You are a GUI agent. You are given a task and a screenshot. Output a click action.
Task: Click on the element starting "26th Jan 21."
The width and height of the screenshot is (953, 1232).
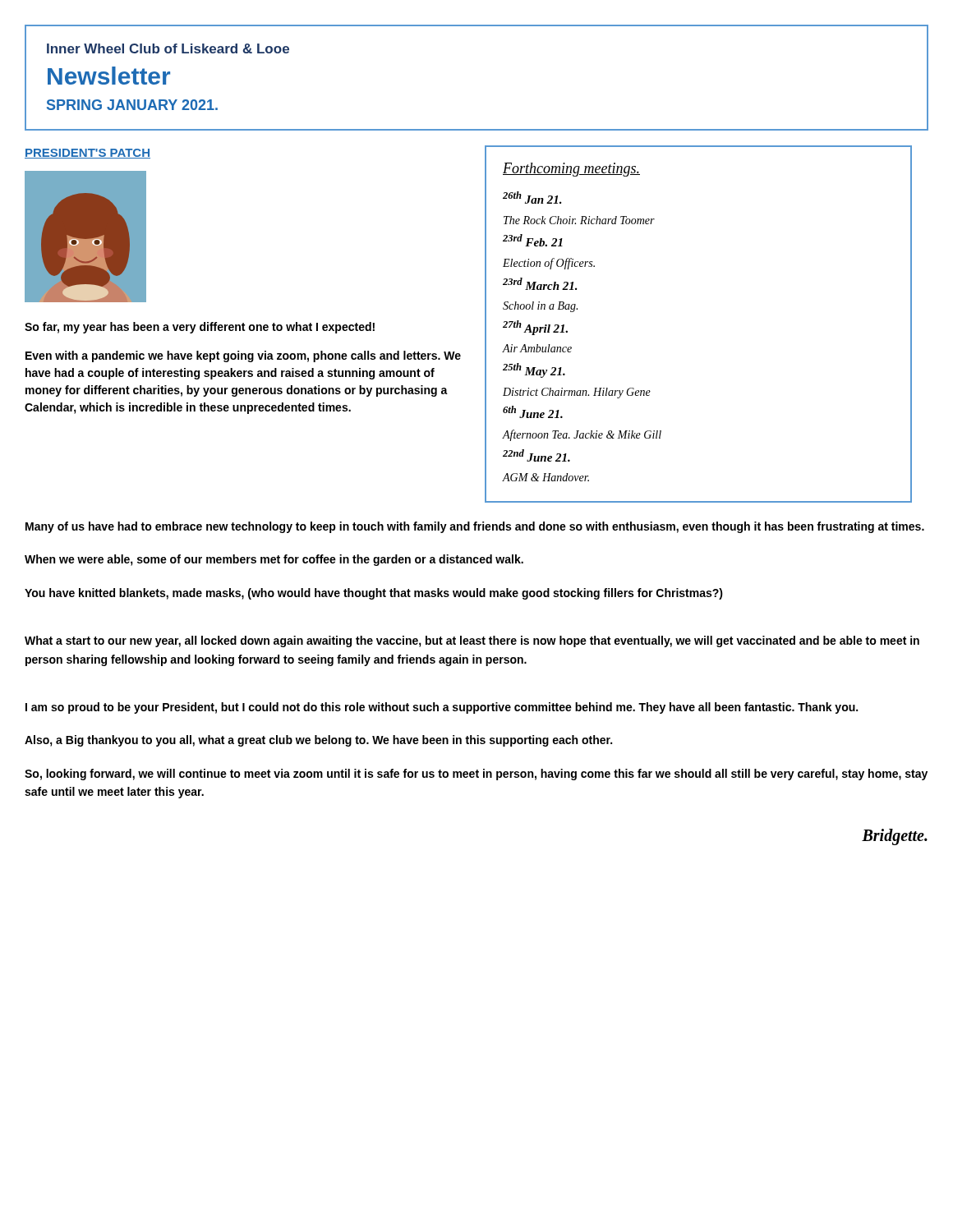[x=532, y=198]
